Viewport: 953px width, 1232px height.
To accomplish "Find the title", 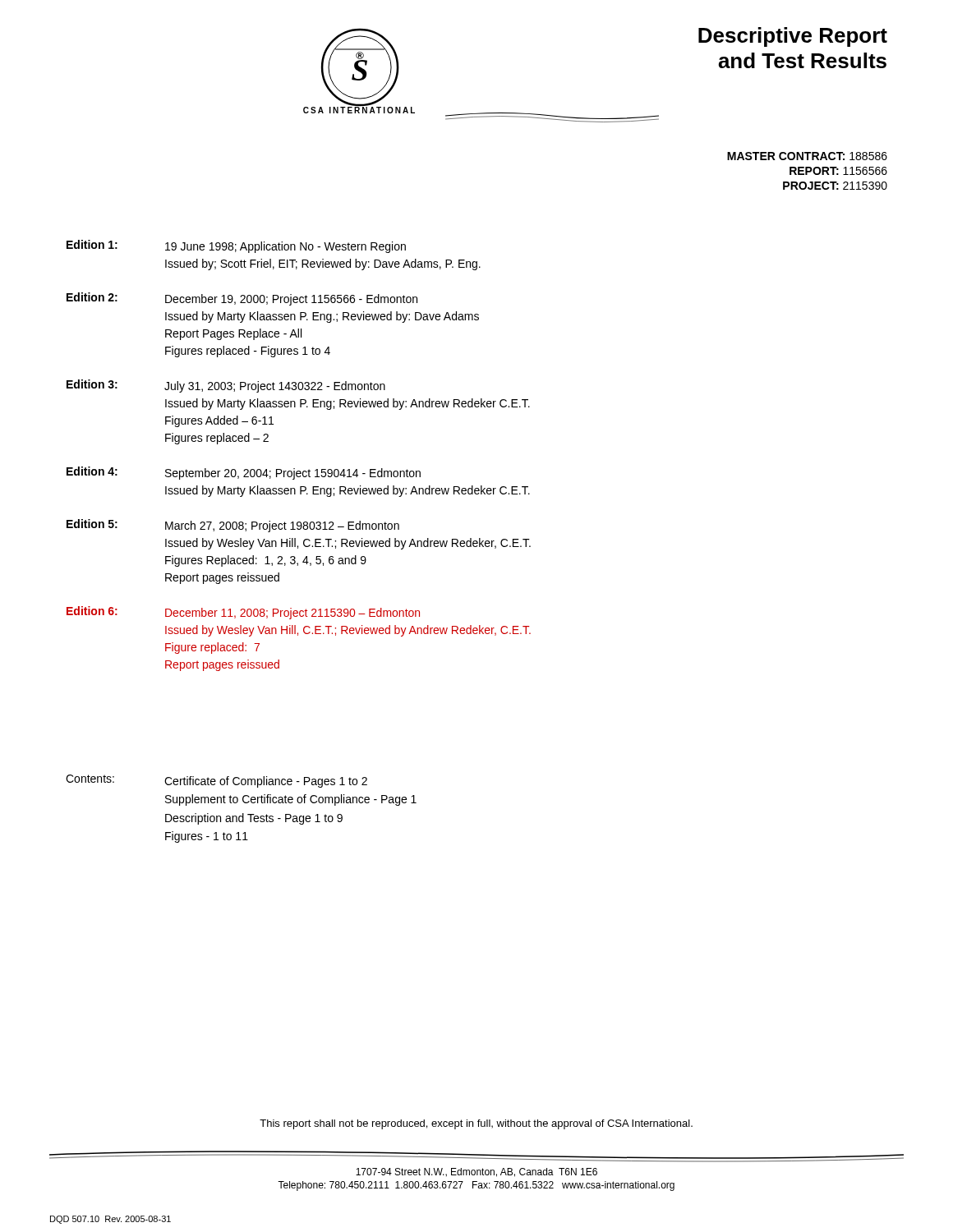I will click(x=792, y=49).
